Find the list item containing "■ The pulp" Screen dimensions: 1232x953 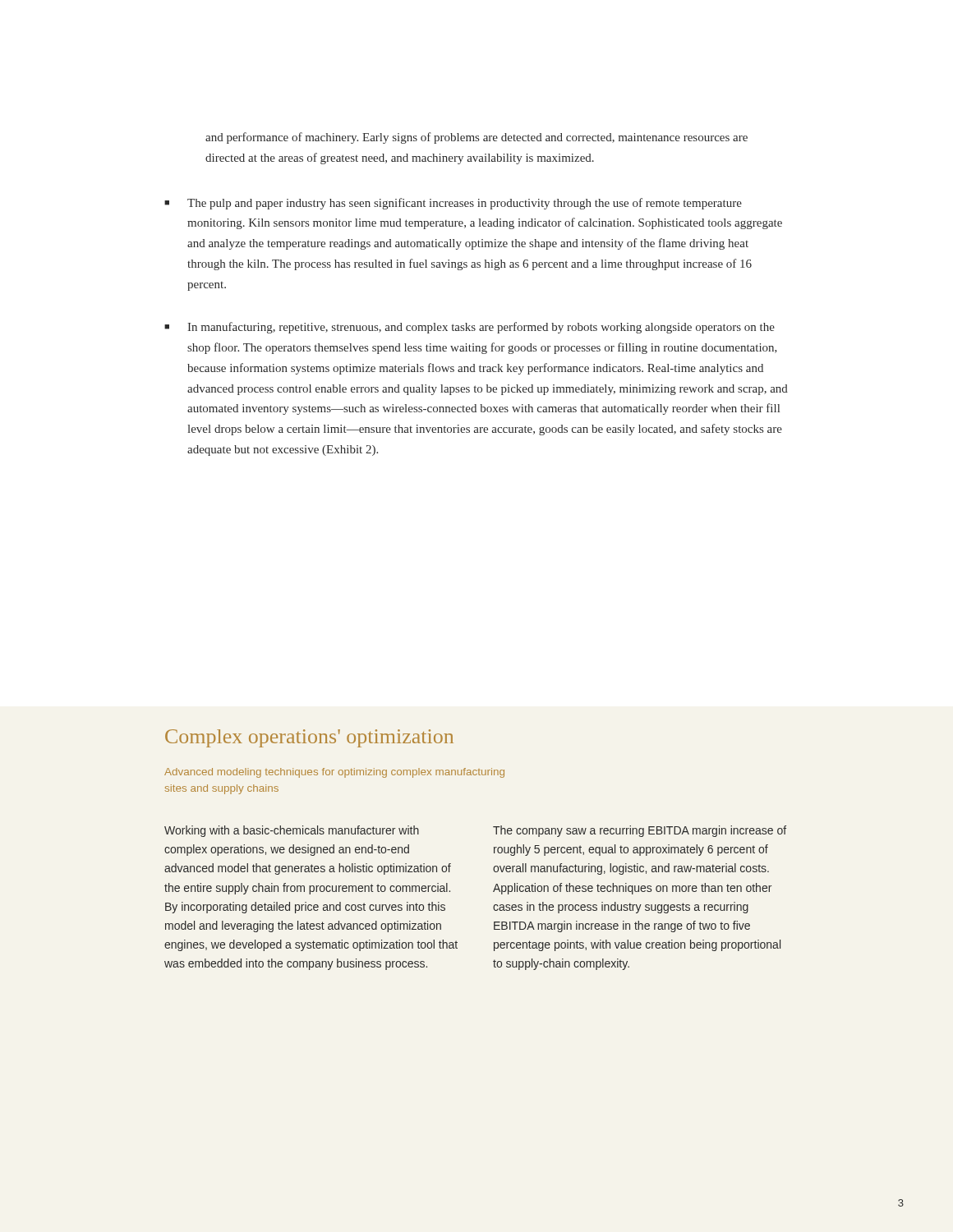tap(476, 243)
